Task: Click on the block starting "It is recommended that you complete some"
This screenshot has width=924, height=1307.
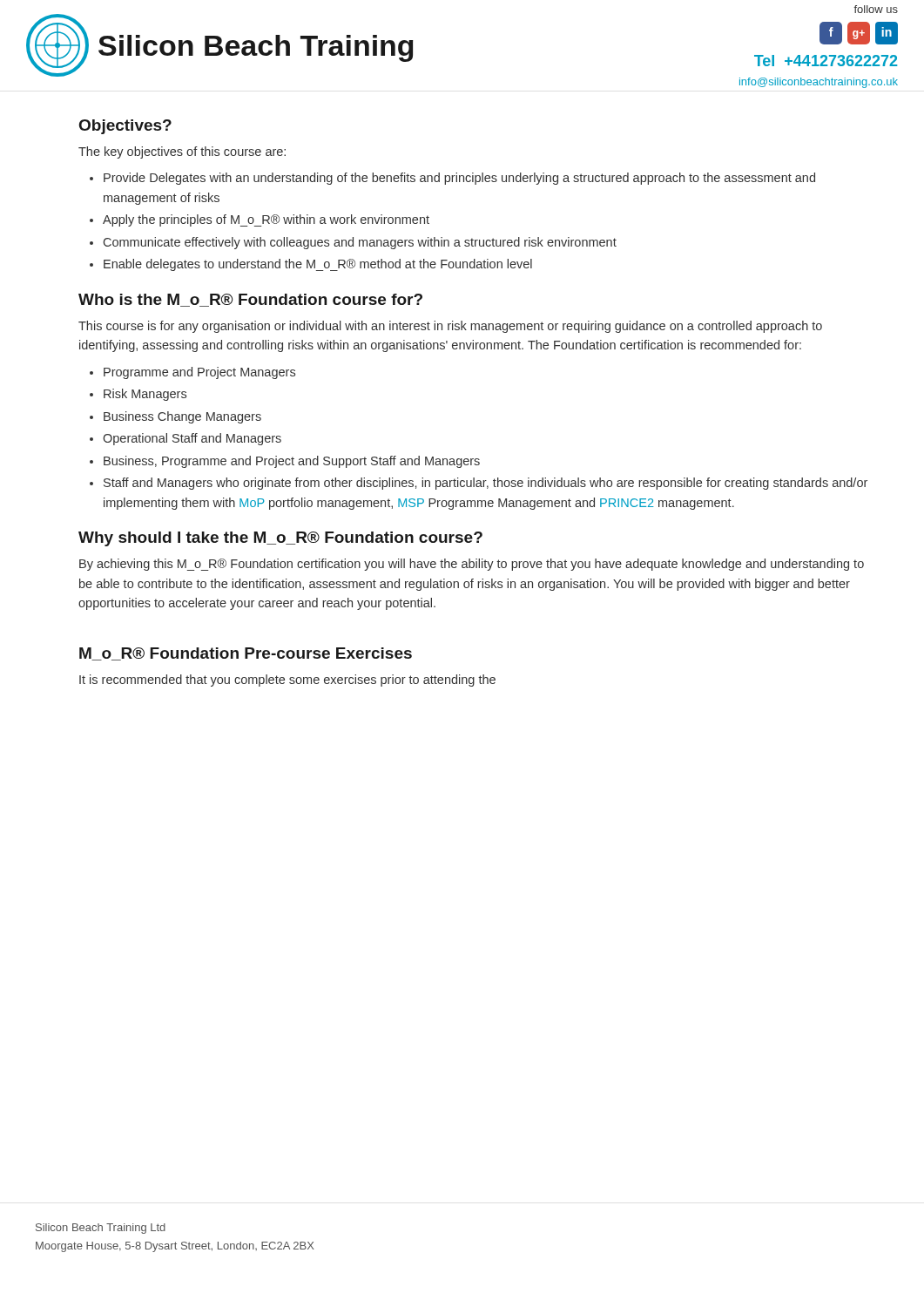Action: (287, 680)
